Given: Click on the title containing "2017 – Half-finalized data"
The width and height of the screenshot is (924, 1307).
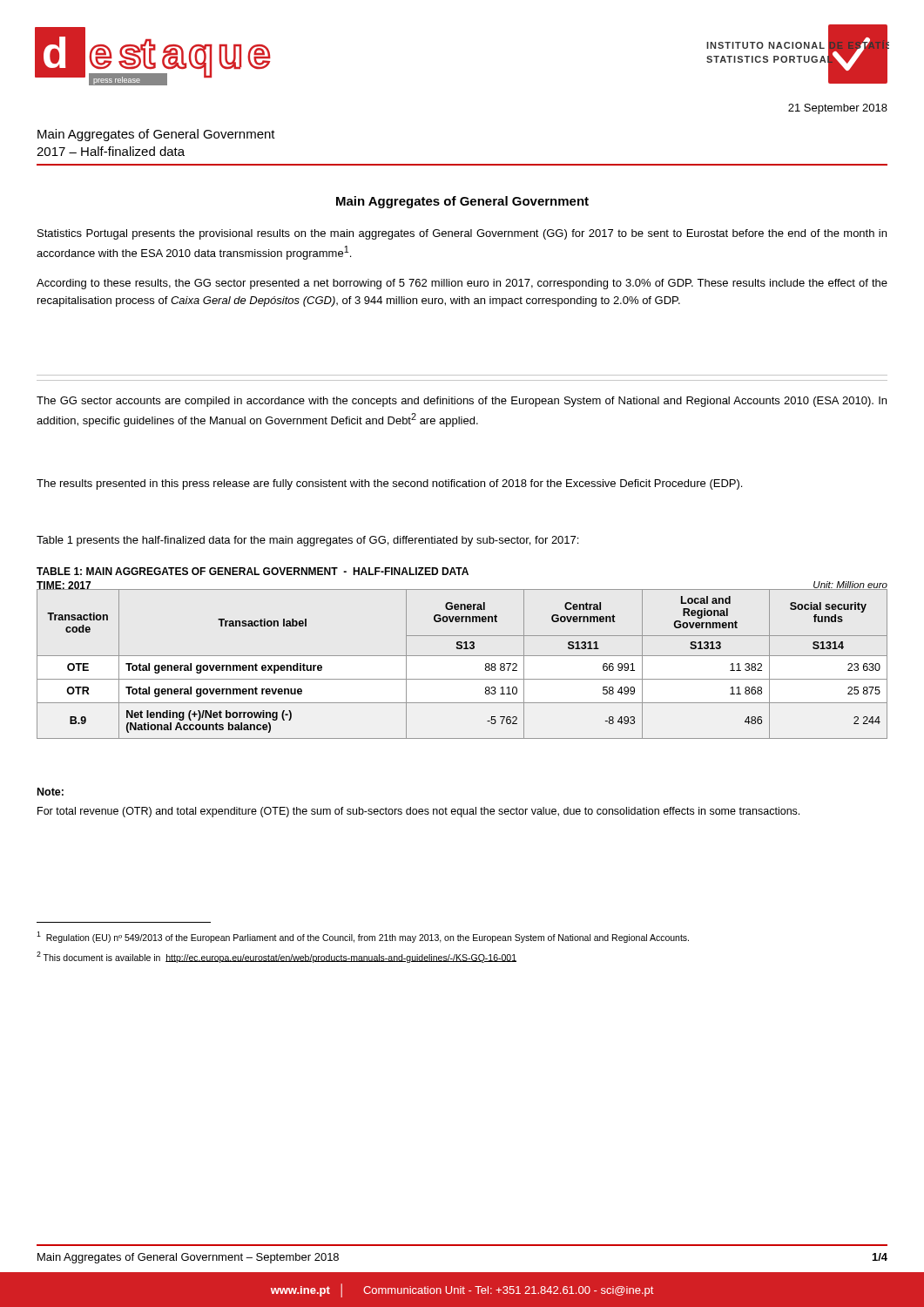Looking at the screenshot, I should [x=111, y=151].
